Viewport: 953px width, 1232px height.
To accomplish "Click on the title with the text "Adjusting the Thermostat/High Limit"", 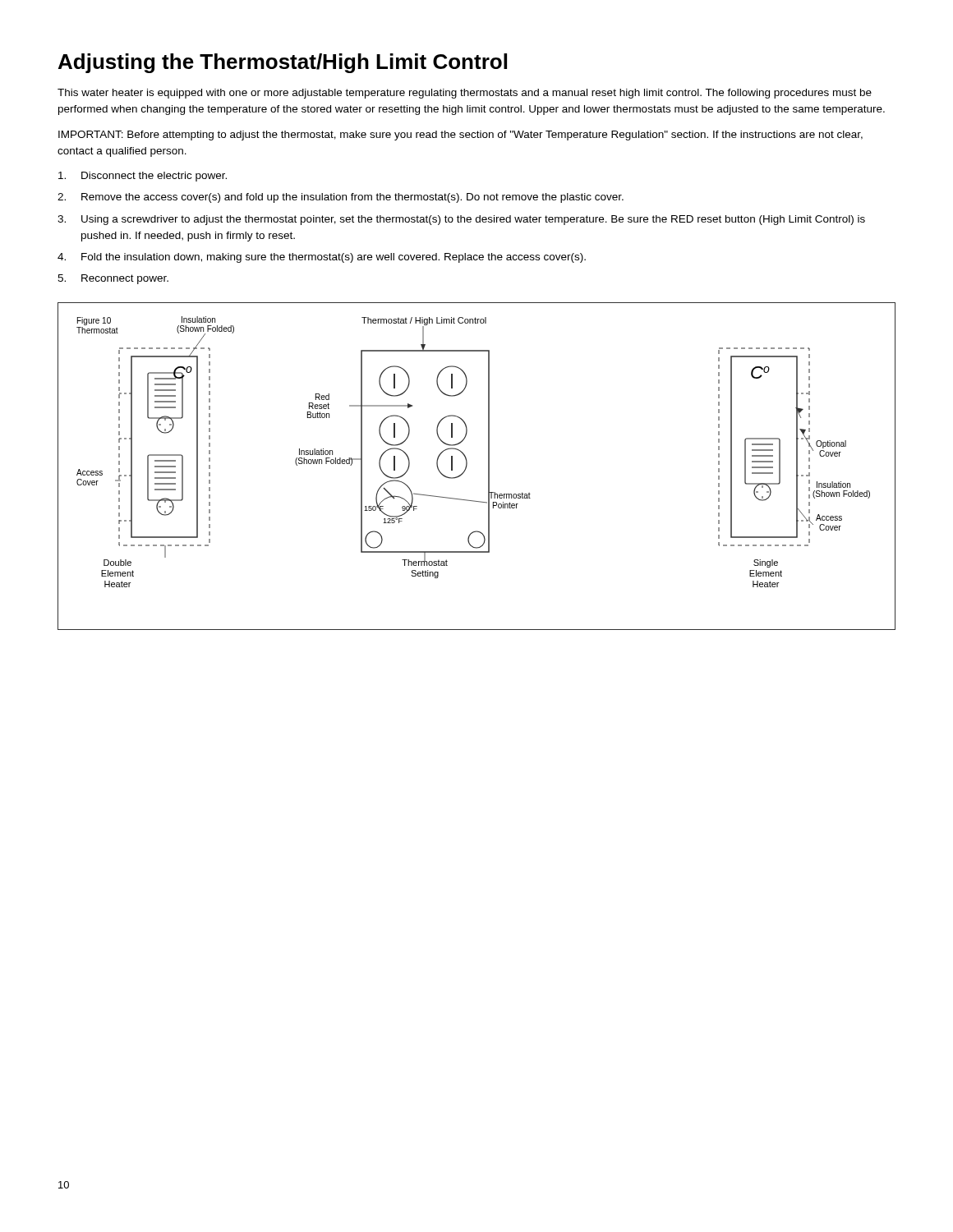I will coord(283,62).
